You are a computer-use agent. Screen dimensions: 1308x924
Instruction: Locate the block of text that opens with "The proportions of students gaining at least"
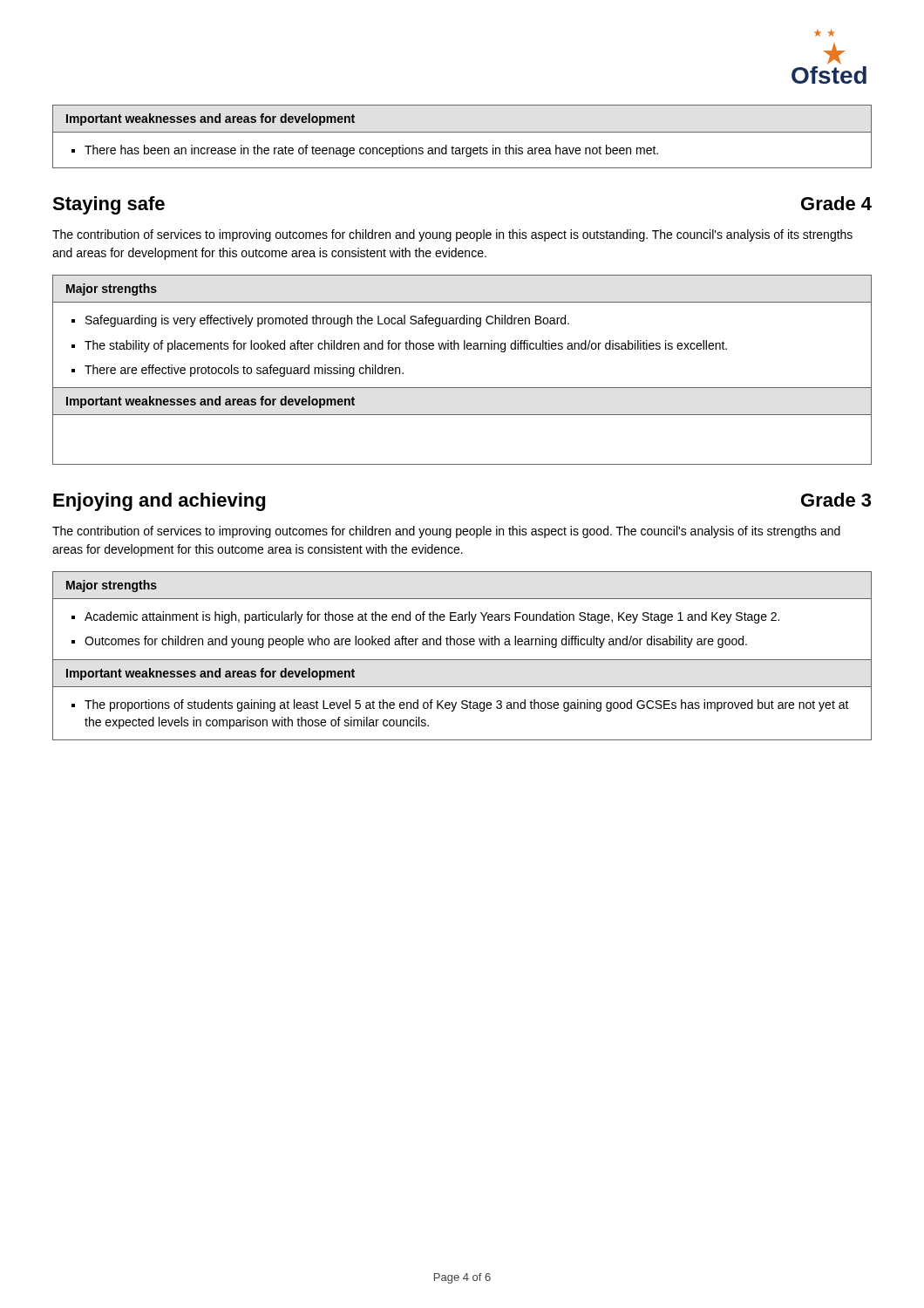tap(467, 713)
